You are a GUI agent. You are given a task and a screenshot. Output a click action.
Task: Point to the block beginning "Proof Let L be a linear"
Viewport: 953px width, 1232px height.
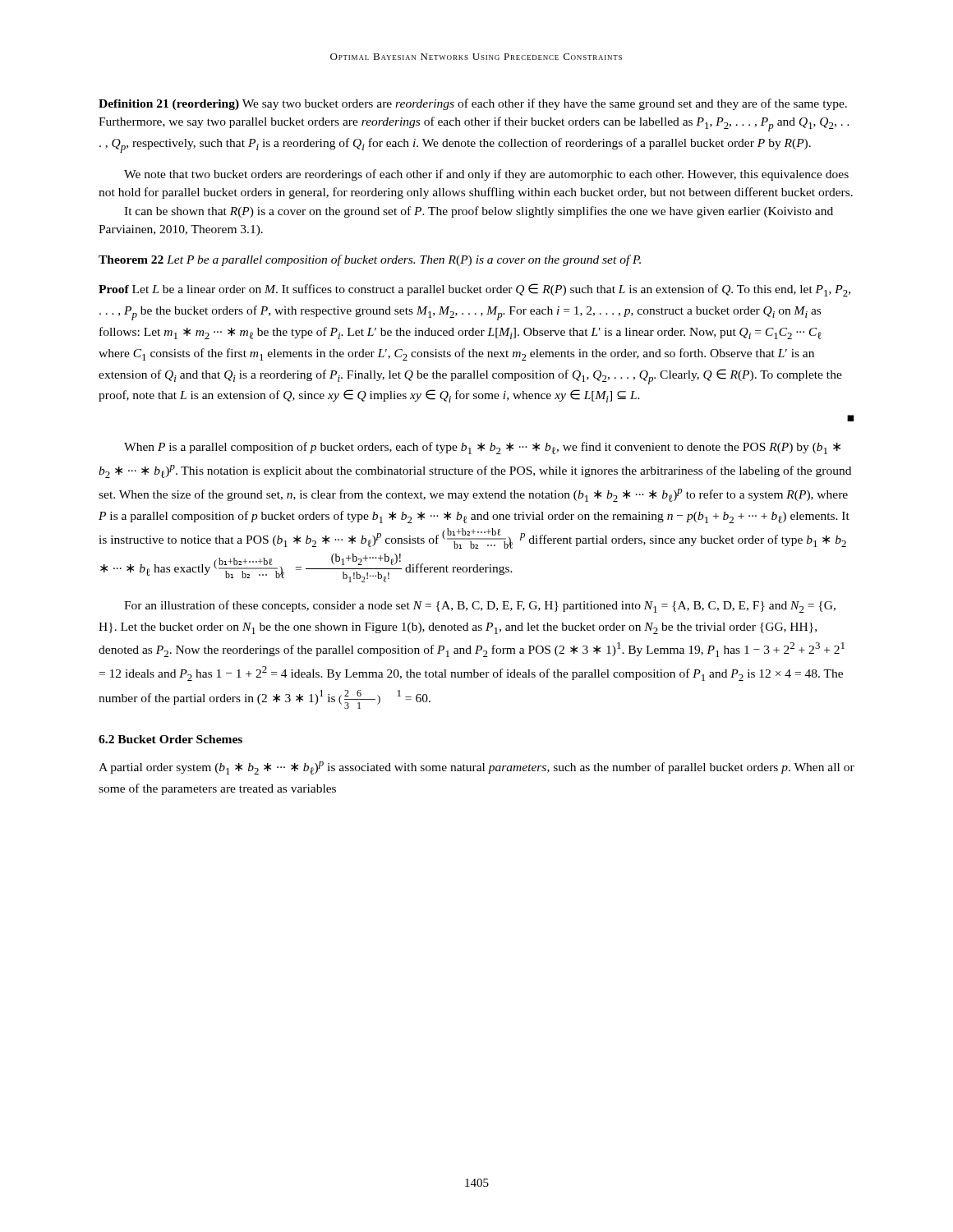[x=476, y=354]
